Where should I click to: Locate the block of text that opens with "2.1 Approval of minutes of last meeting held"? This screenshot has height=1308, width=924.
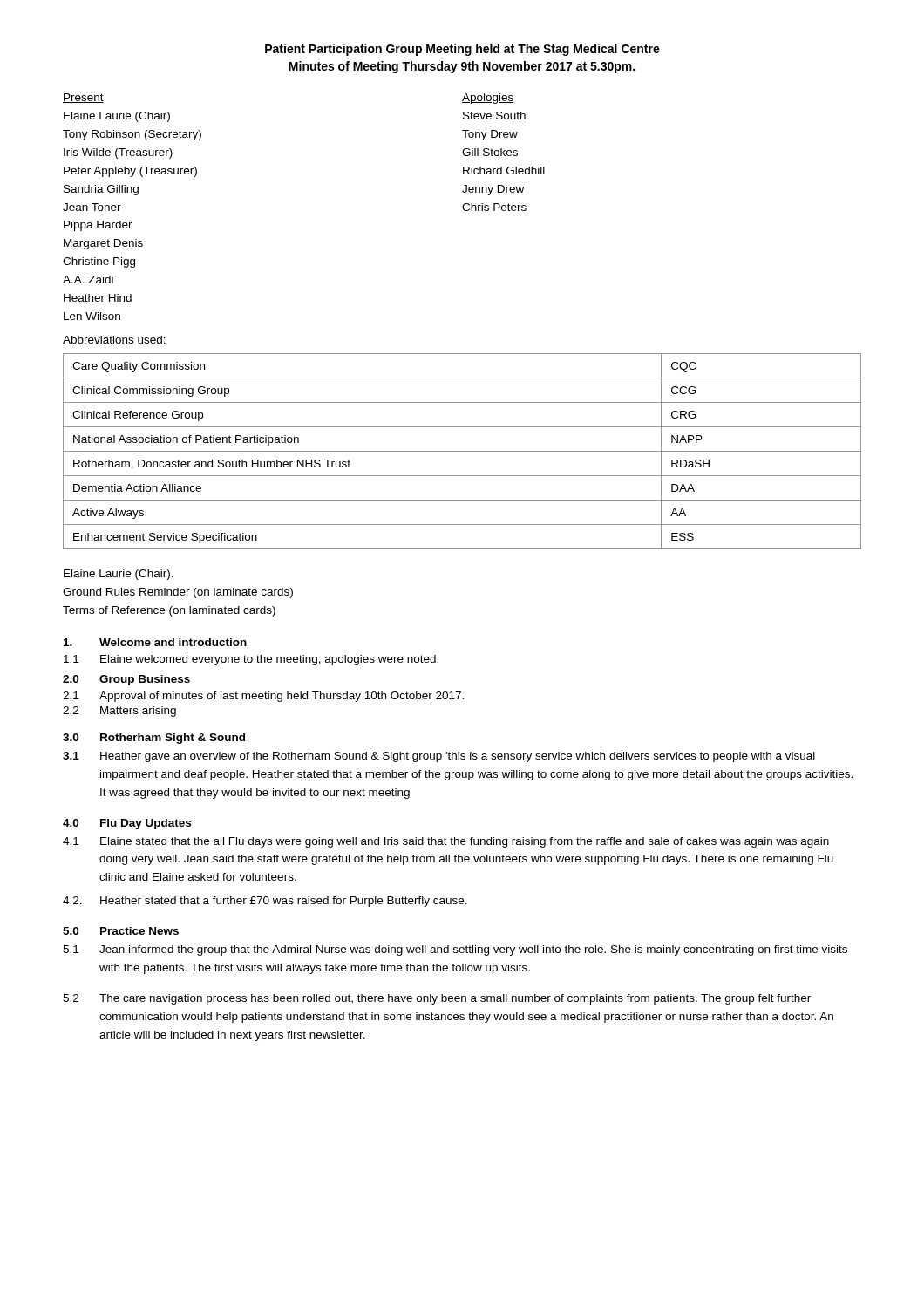(x=264, y=695)
